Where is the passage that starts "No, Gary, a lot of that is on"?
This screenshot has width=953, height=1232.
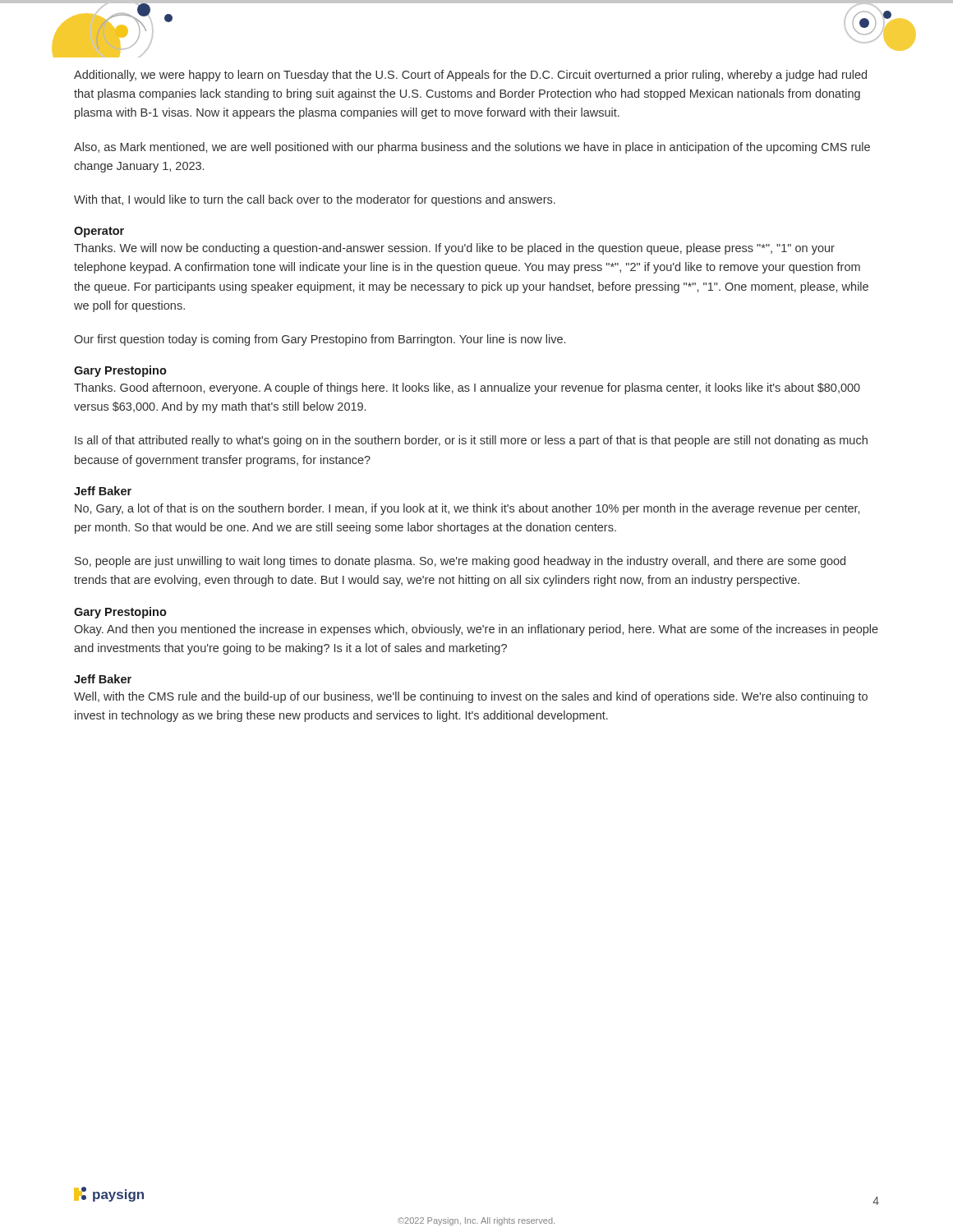[x=467, y=518]
